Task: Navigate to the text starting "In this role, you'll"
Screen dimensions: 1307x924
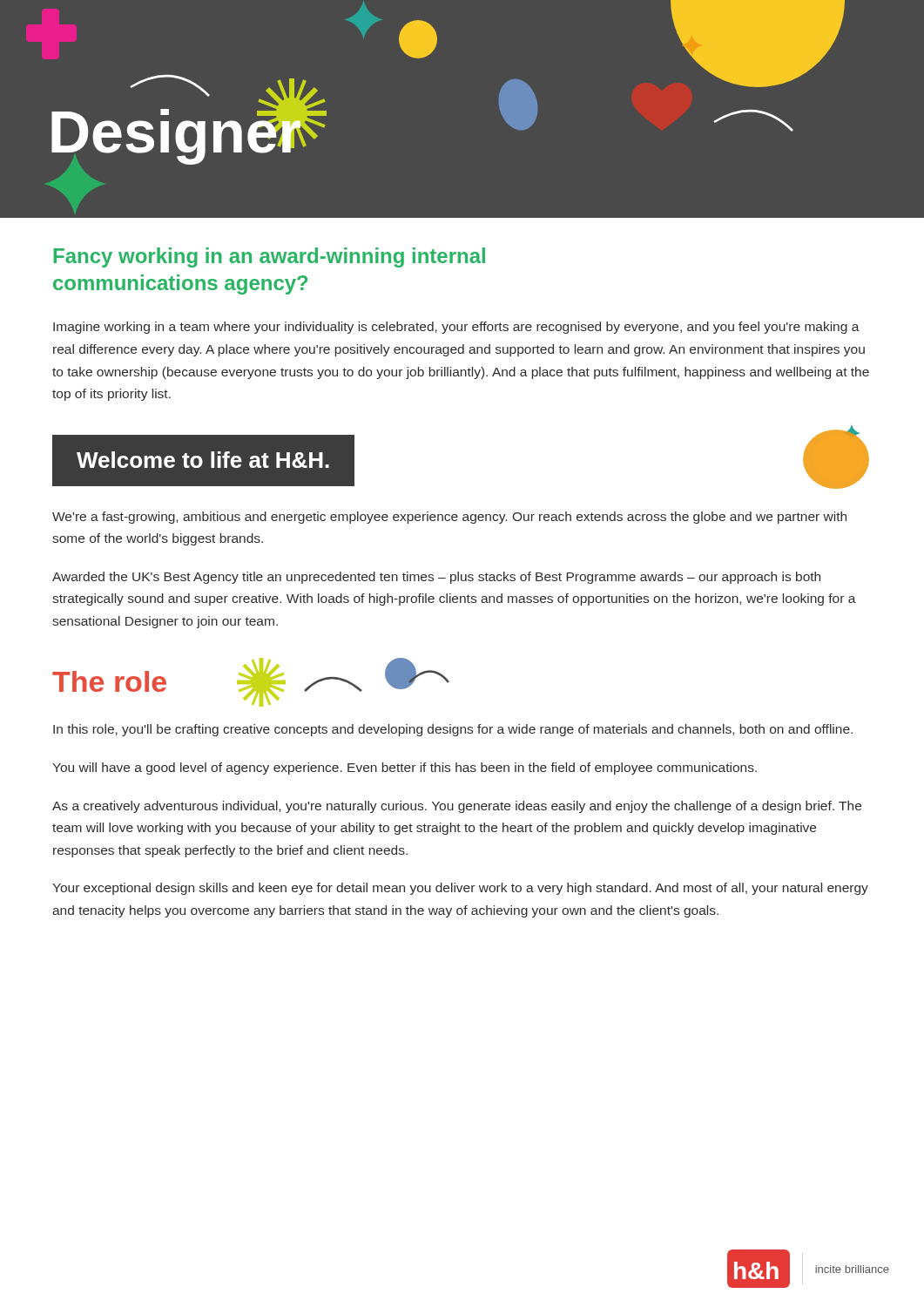Action: [453, 729]
